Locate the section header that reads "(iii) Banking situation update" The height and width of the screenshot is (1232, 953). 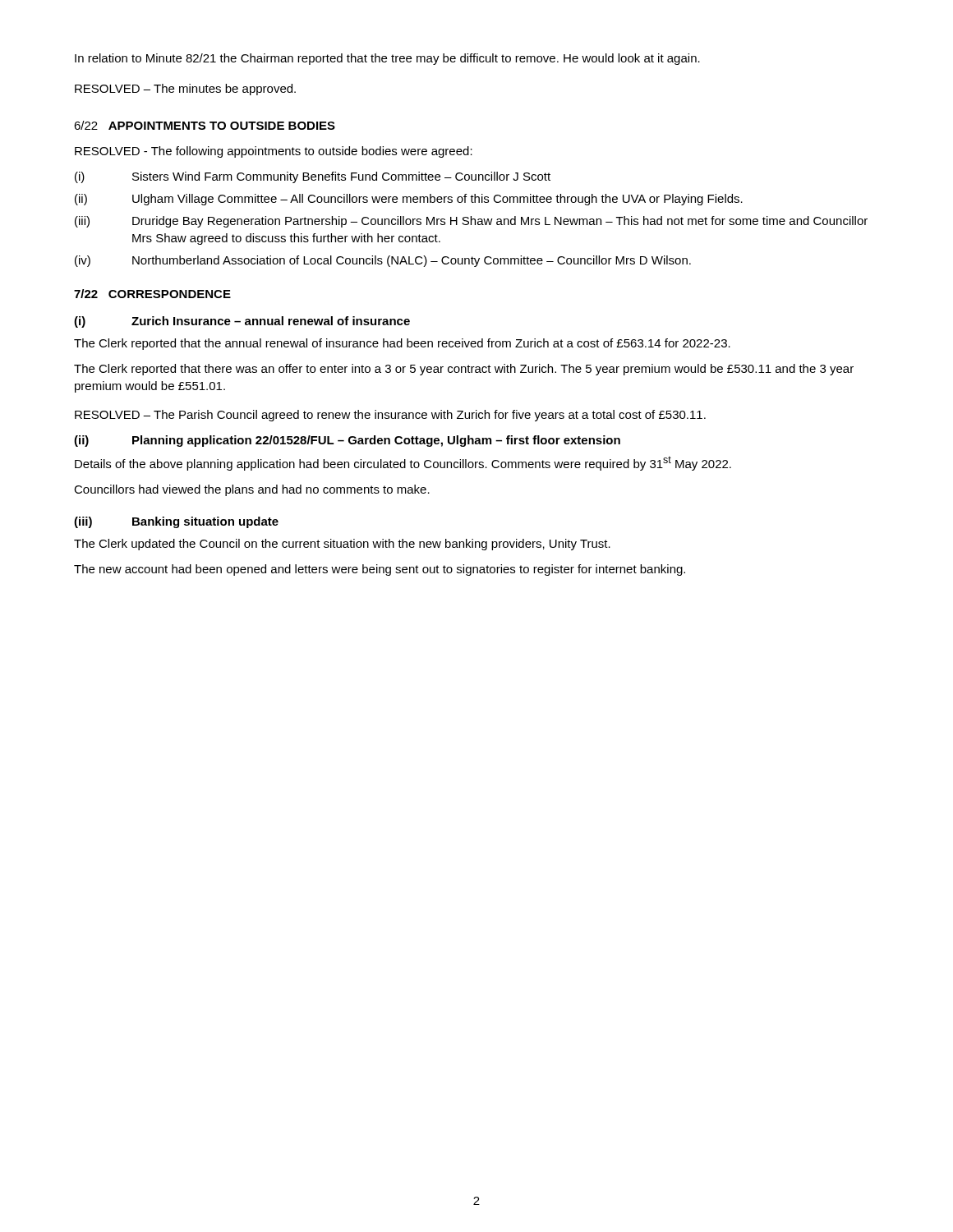click(176, 522)
